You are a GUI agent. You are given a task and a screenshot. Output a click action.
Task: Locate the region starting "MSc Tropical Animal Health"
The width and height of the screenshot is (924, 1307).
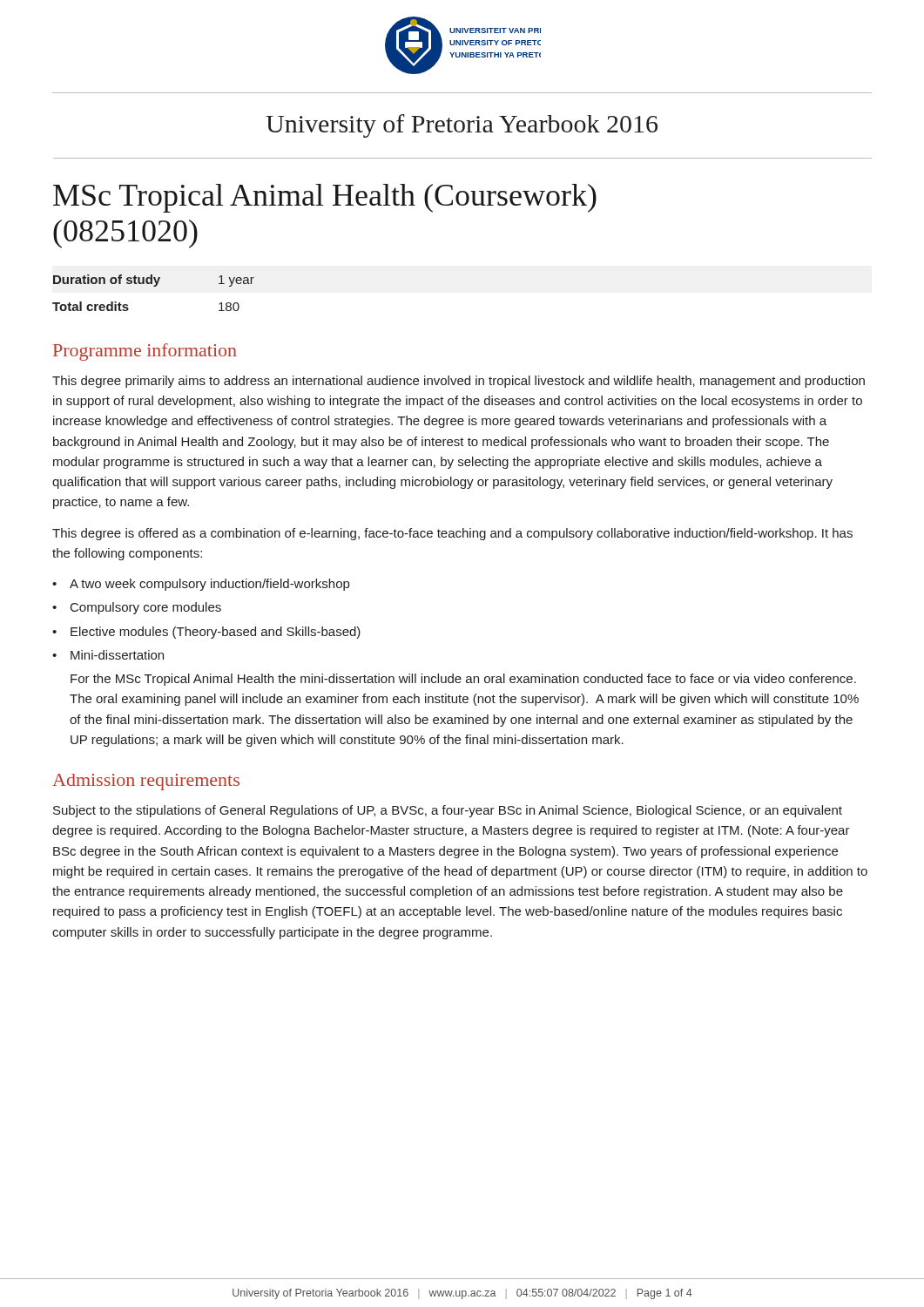pos(462,214)
